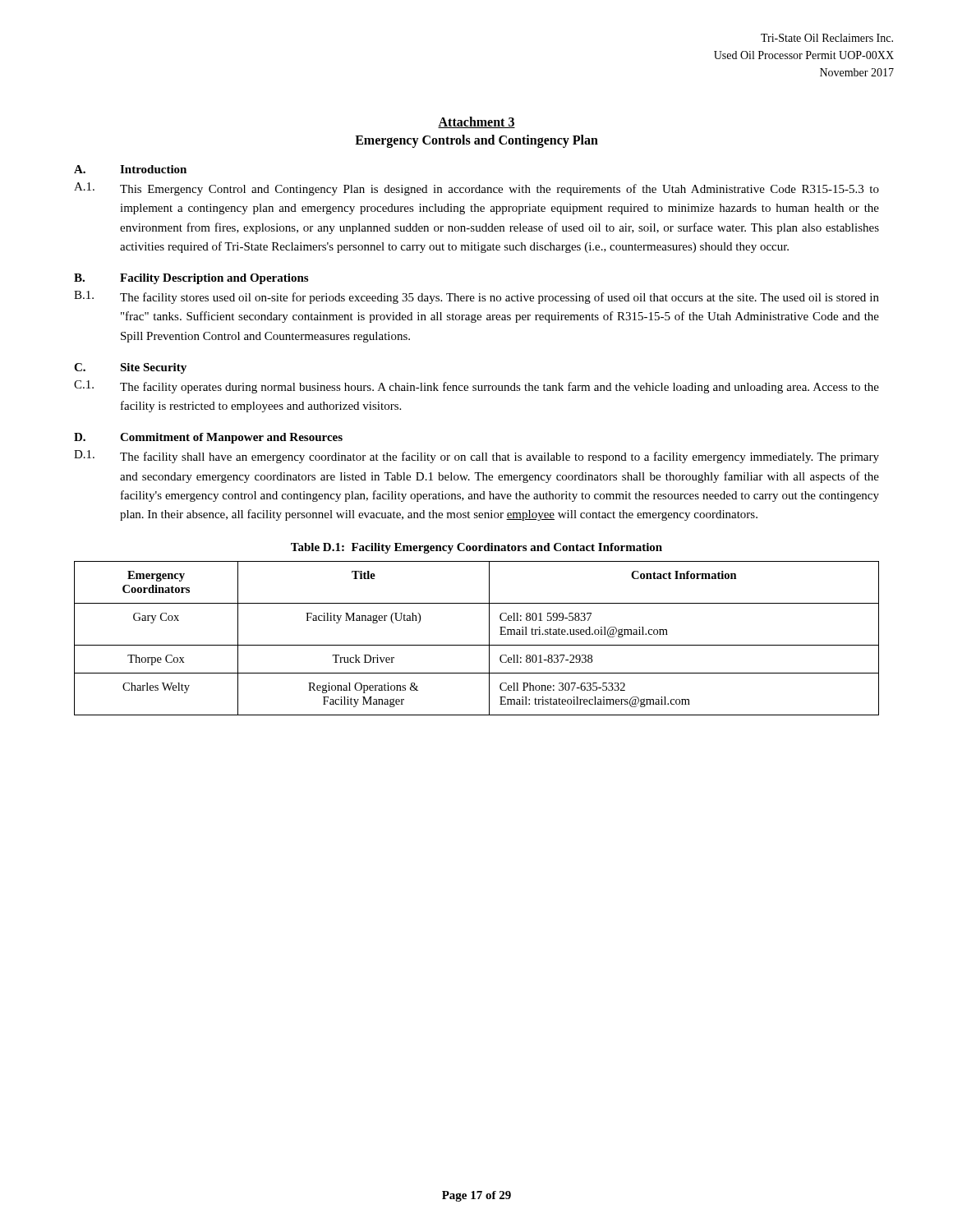Select the text block that reads "B.1. The facility stores used oil on-site for"

(476, 317)
